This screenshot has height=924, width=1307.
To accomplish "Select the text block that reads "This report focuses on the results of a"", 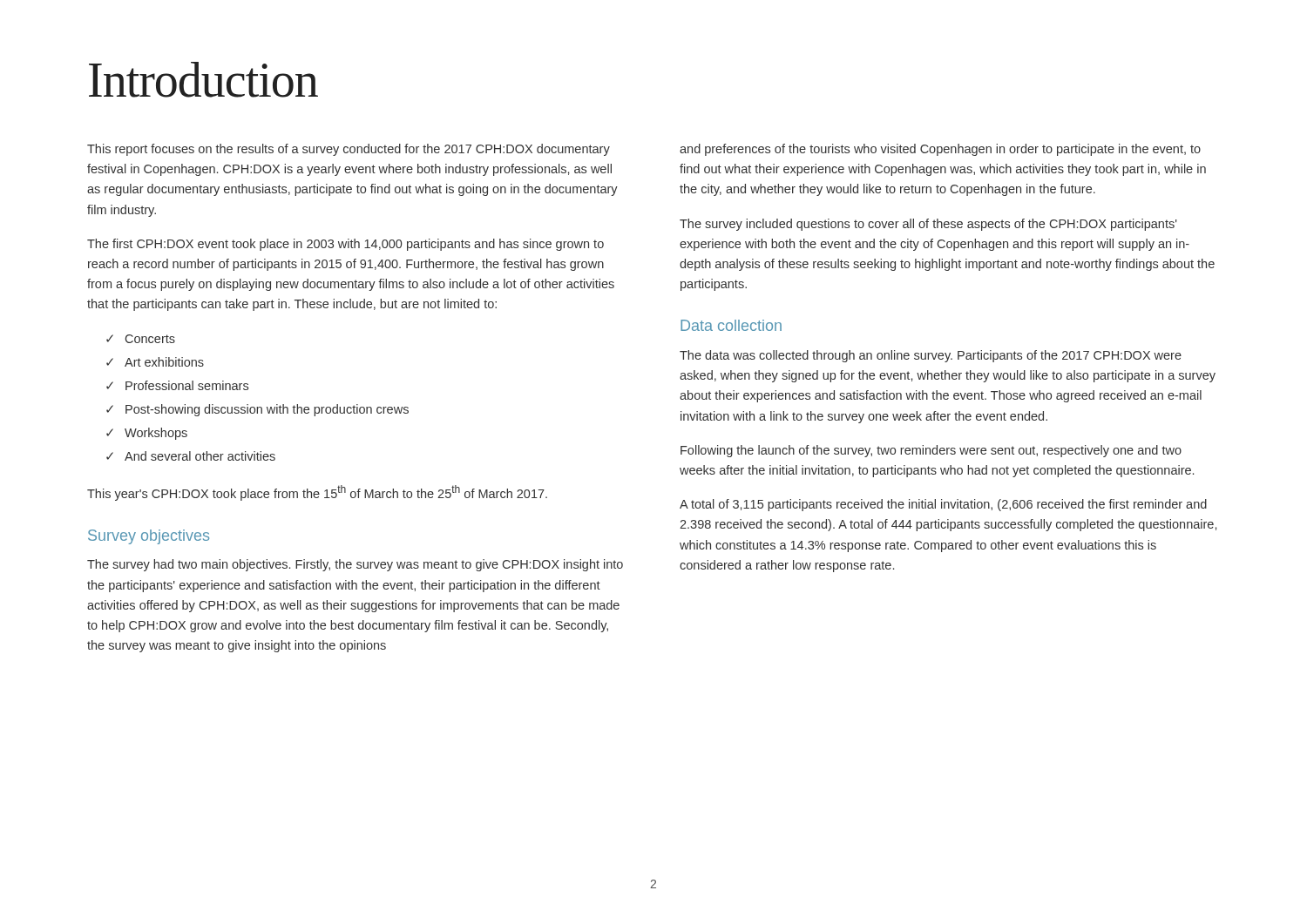I will 352,179.
